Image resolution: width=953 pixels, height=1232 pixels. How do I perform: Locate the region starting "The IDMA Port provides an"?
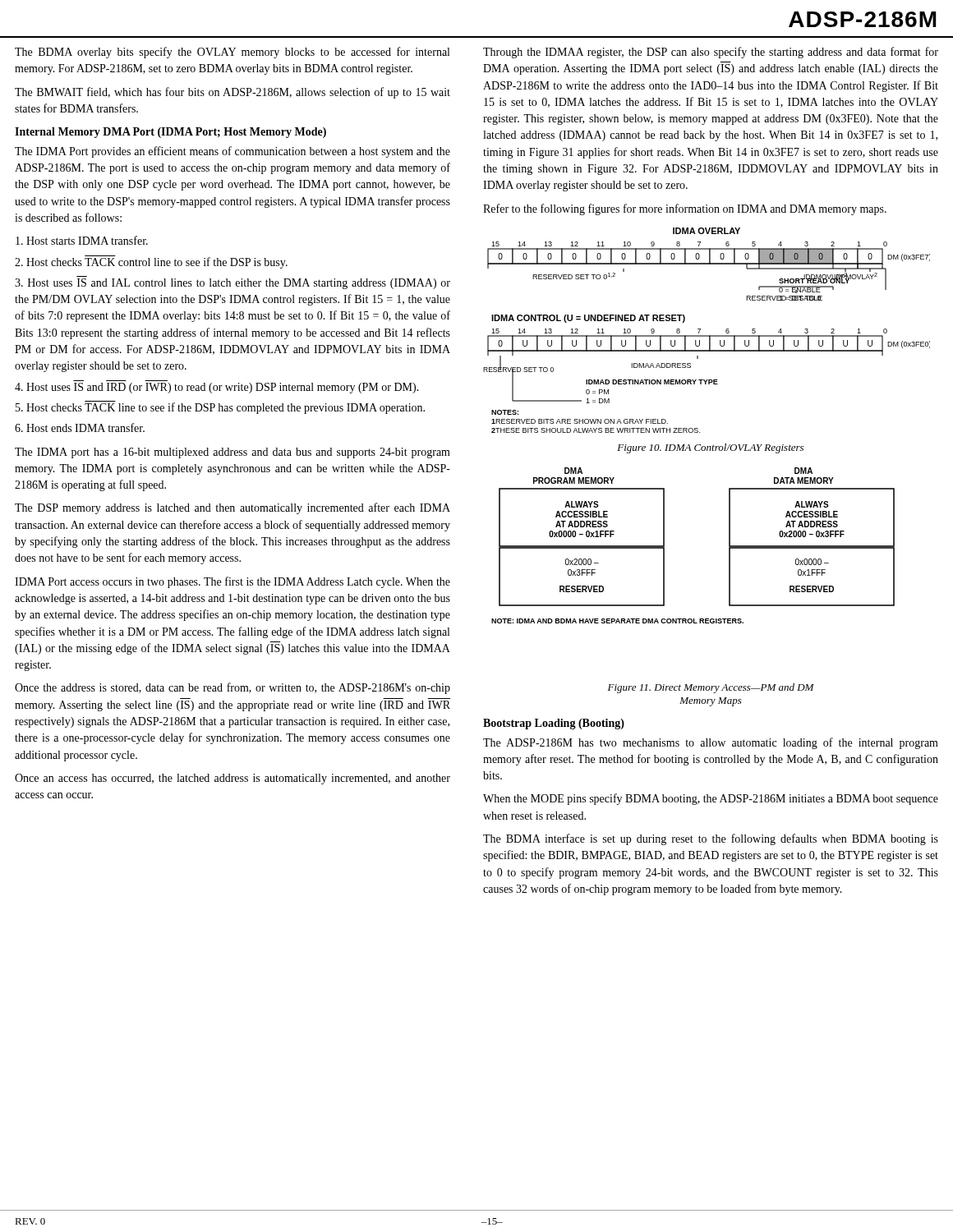[232, 185]
